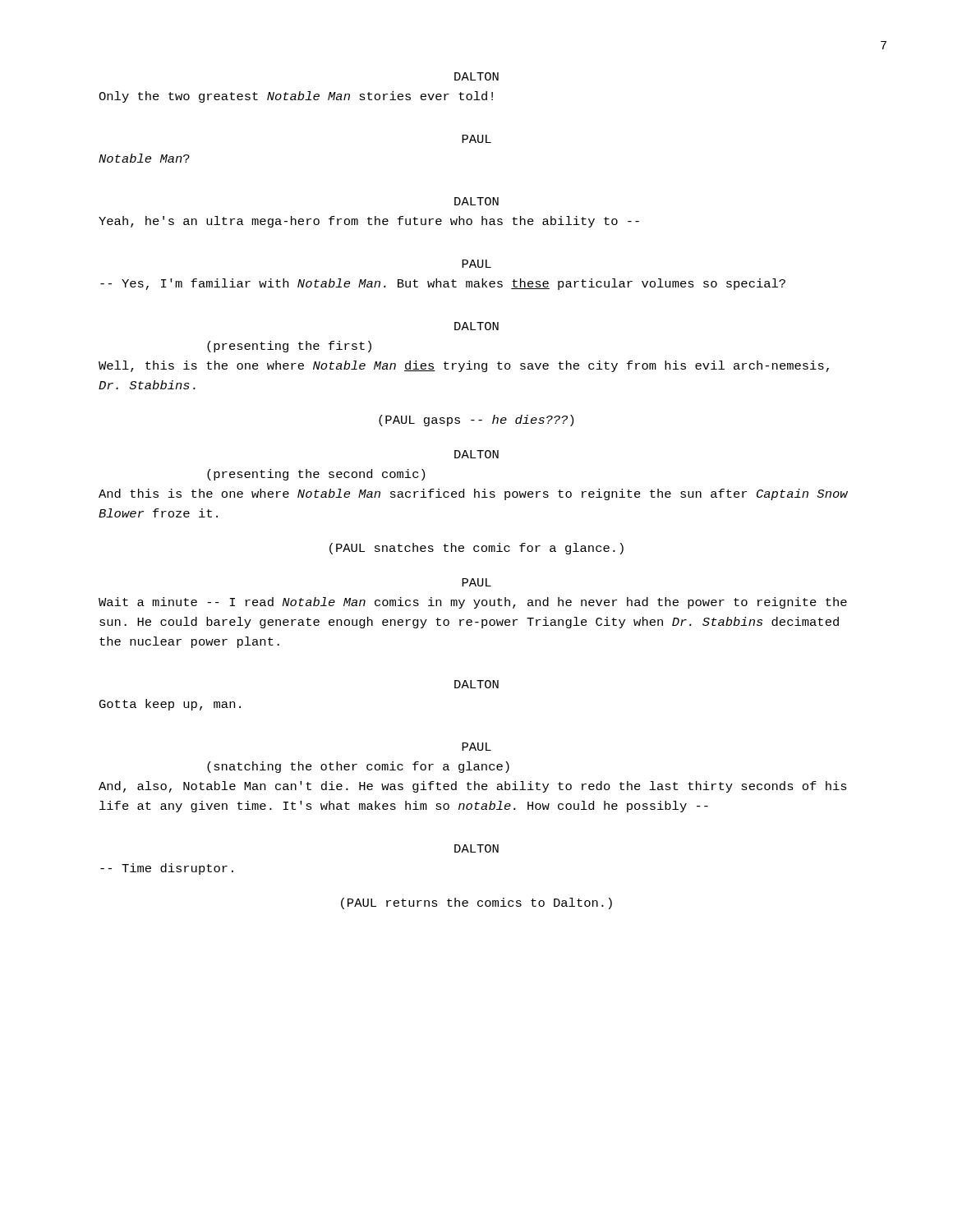Find the block starting "(presenting the first)"
This screenshot has height=1232, width=953.
[289, 347]
